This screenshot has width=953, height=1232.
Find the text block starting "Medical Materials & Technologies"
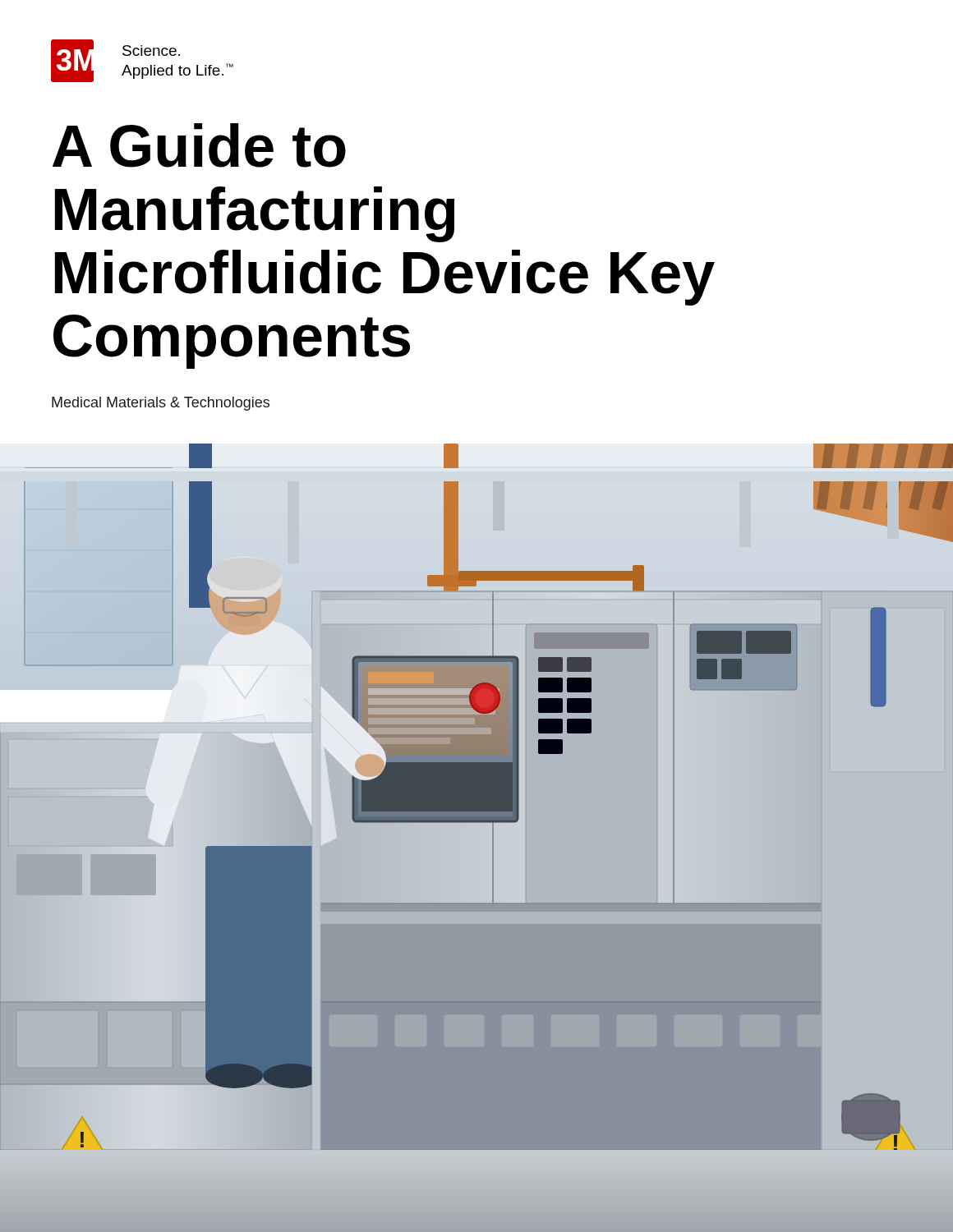click(161, 402)
